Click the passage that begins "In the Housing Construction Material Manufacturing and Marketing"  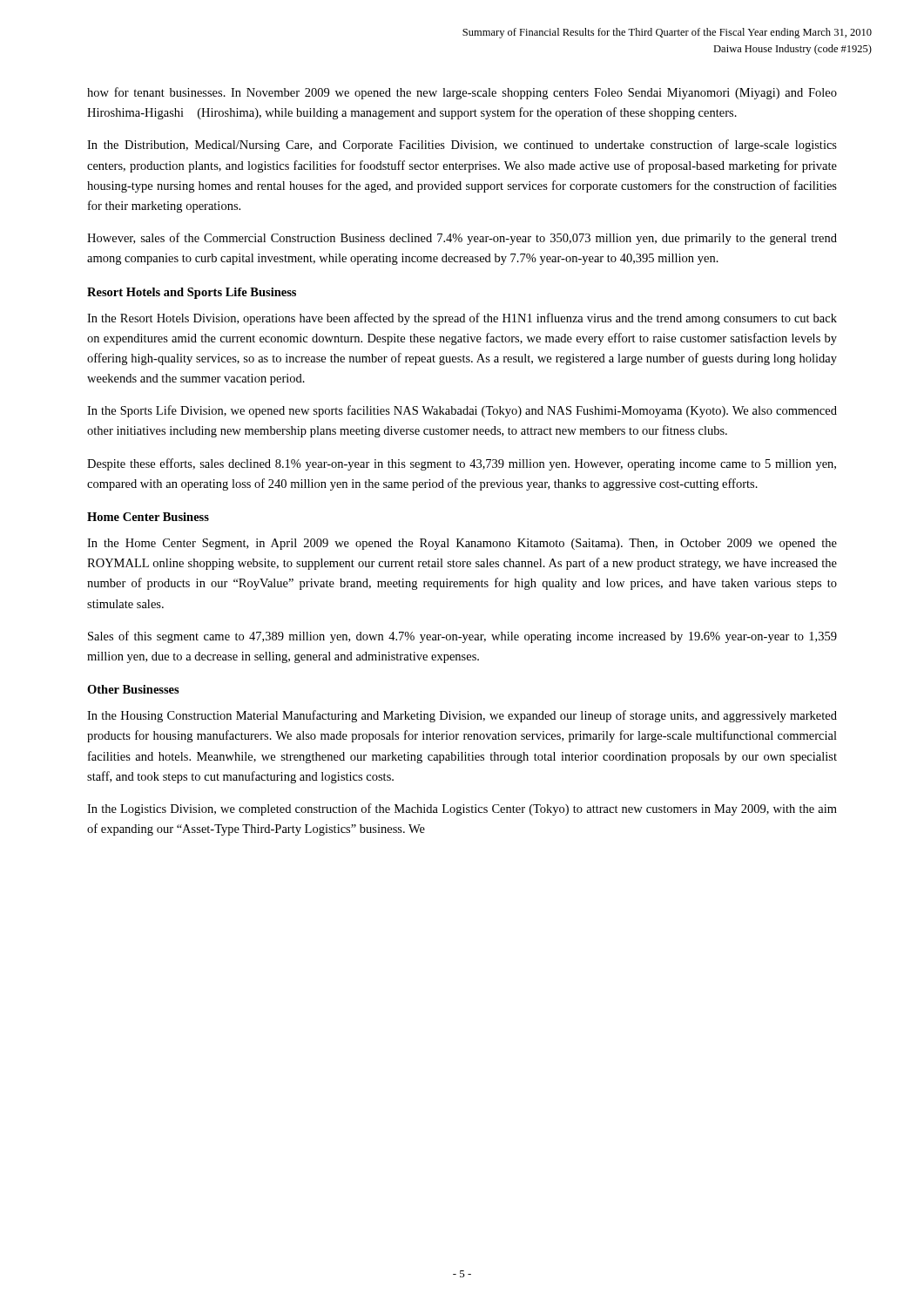[x=462, y=746]
